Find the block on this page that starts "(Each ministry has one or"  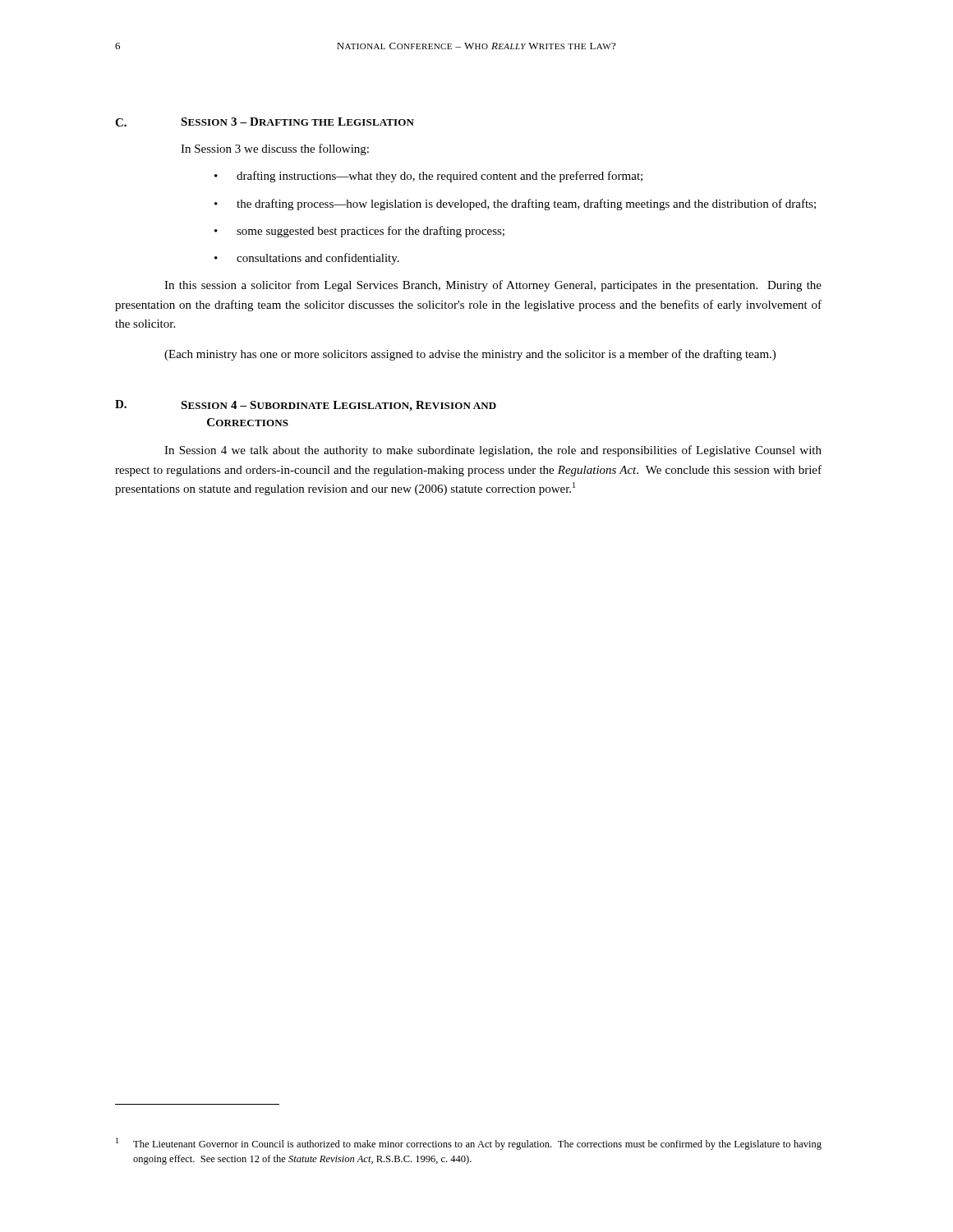(470, 354)
